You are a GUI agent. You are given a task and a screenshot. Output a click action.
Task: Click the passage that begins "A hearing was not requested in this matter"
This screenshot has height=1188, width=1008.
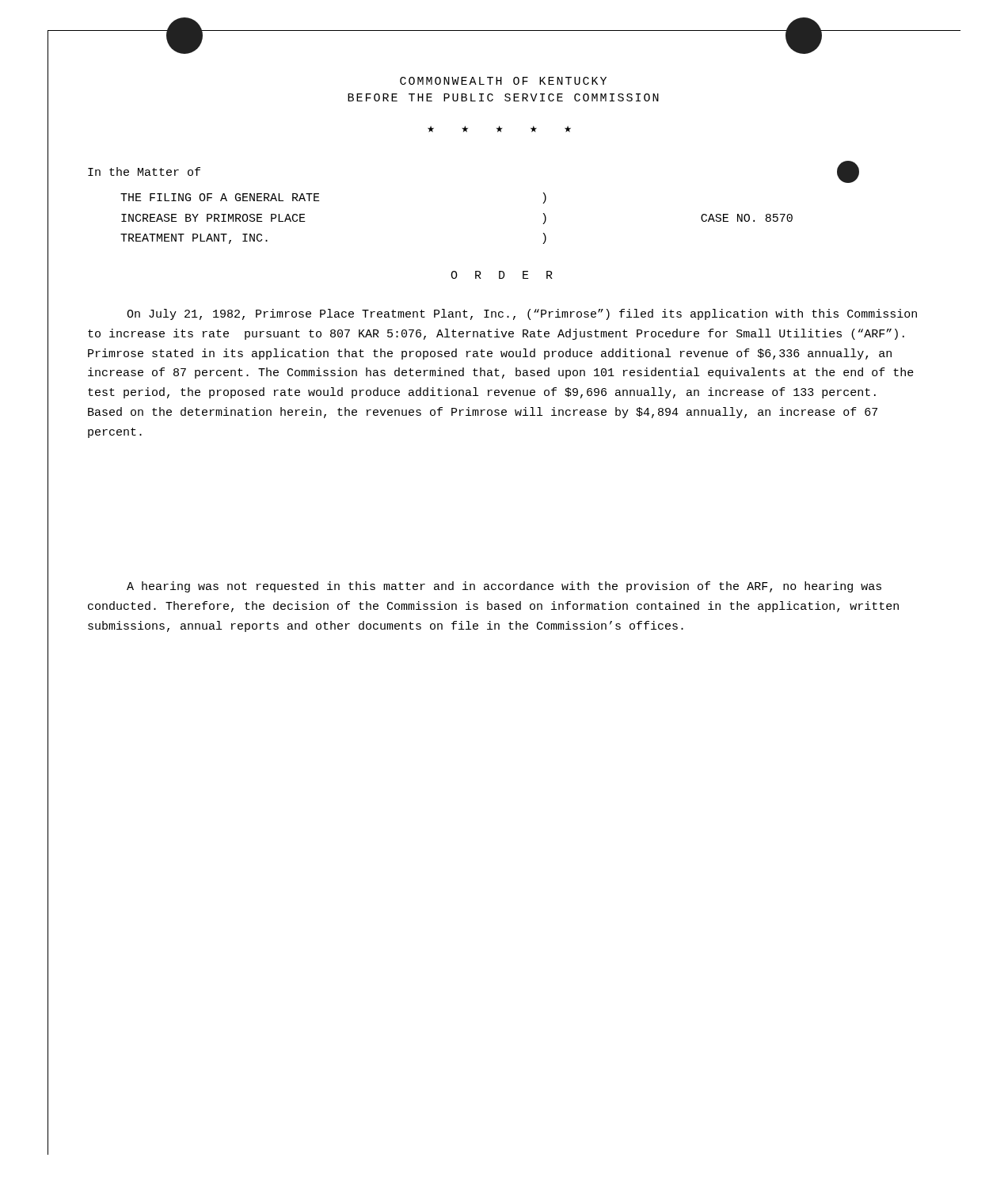point(504,608)
